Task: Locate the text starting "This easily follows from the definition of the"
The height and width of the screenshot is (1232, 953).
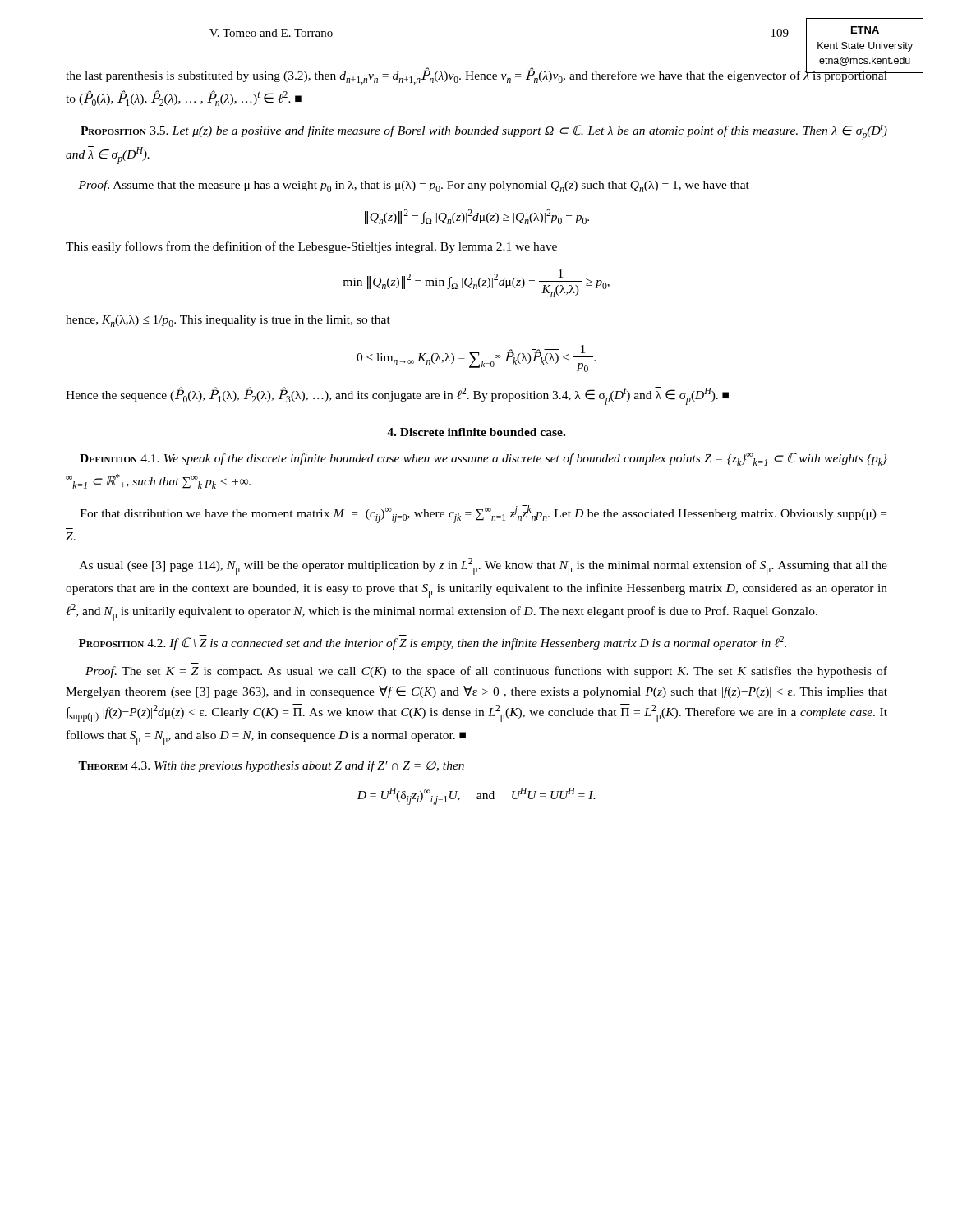Action: [312, 246]
